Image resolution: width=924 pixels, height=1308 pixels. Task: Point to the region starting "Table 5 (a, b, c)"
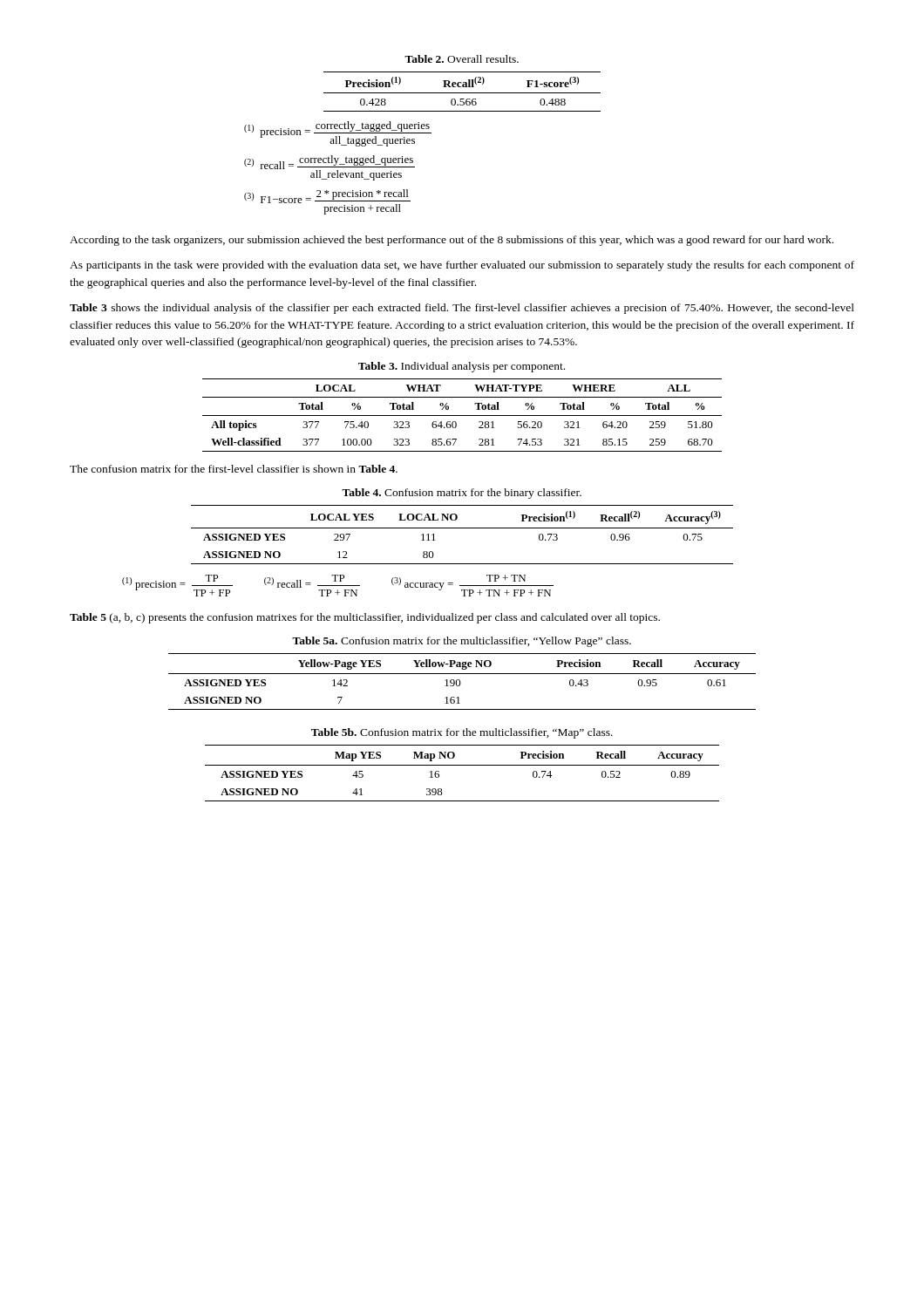[365, 617]
